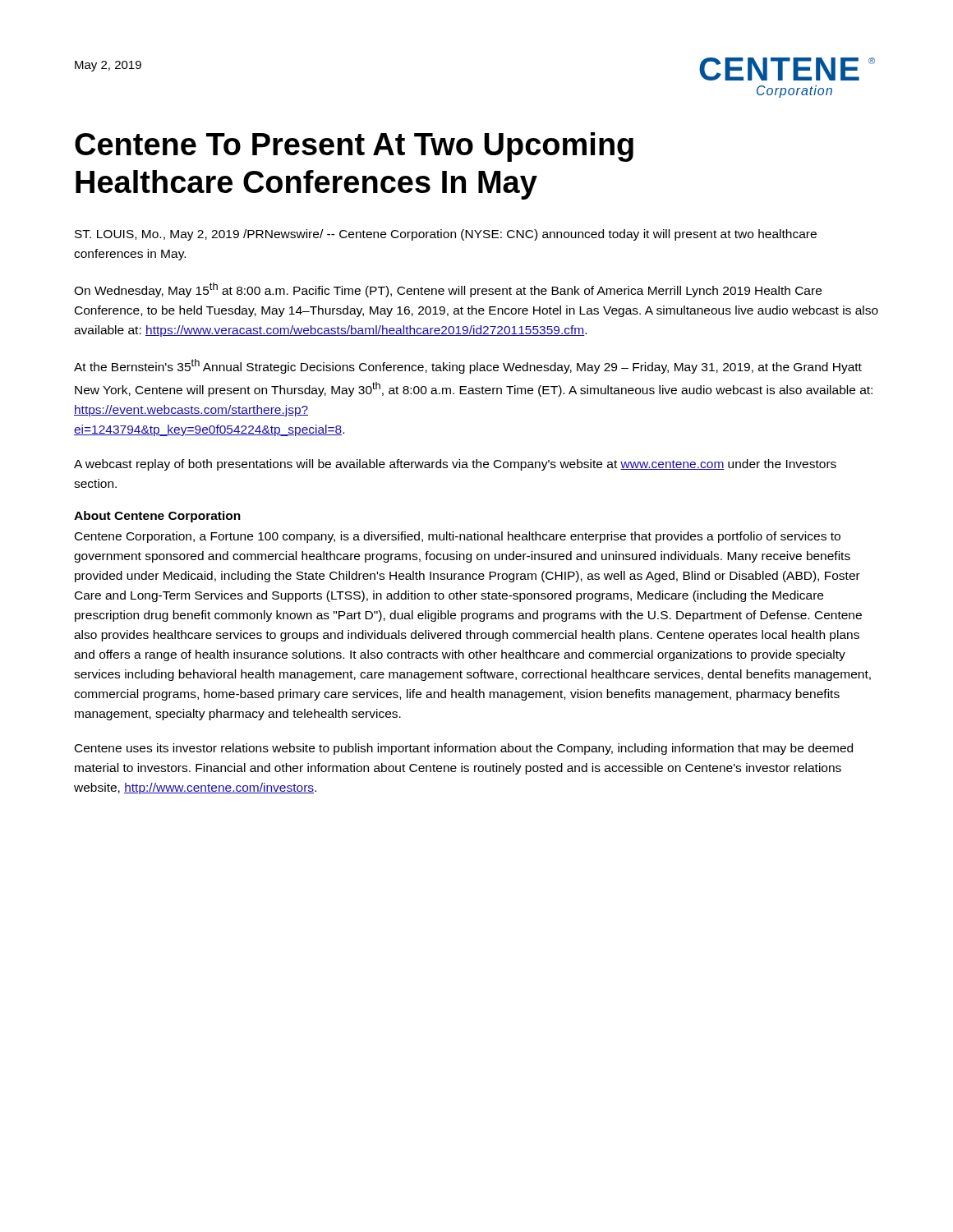
Task: Locate the logo
Action: click(789, 76)
